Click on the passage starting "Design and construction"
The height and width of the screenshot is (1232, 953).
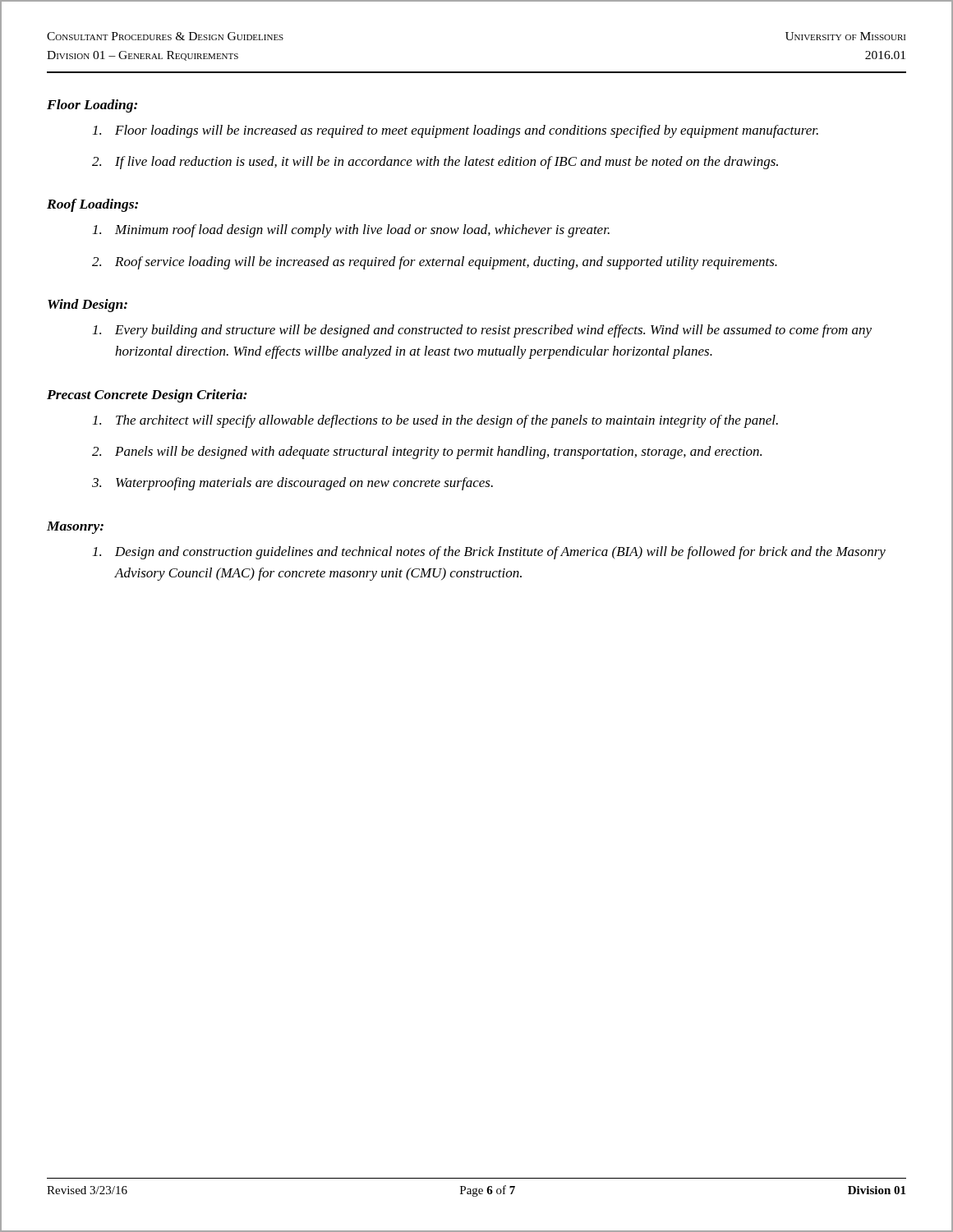coord(499,563)
